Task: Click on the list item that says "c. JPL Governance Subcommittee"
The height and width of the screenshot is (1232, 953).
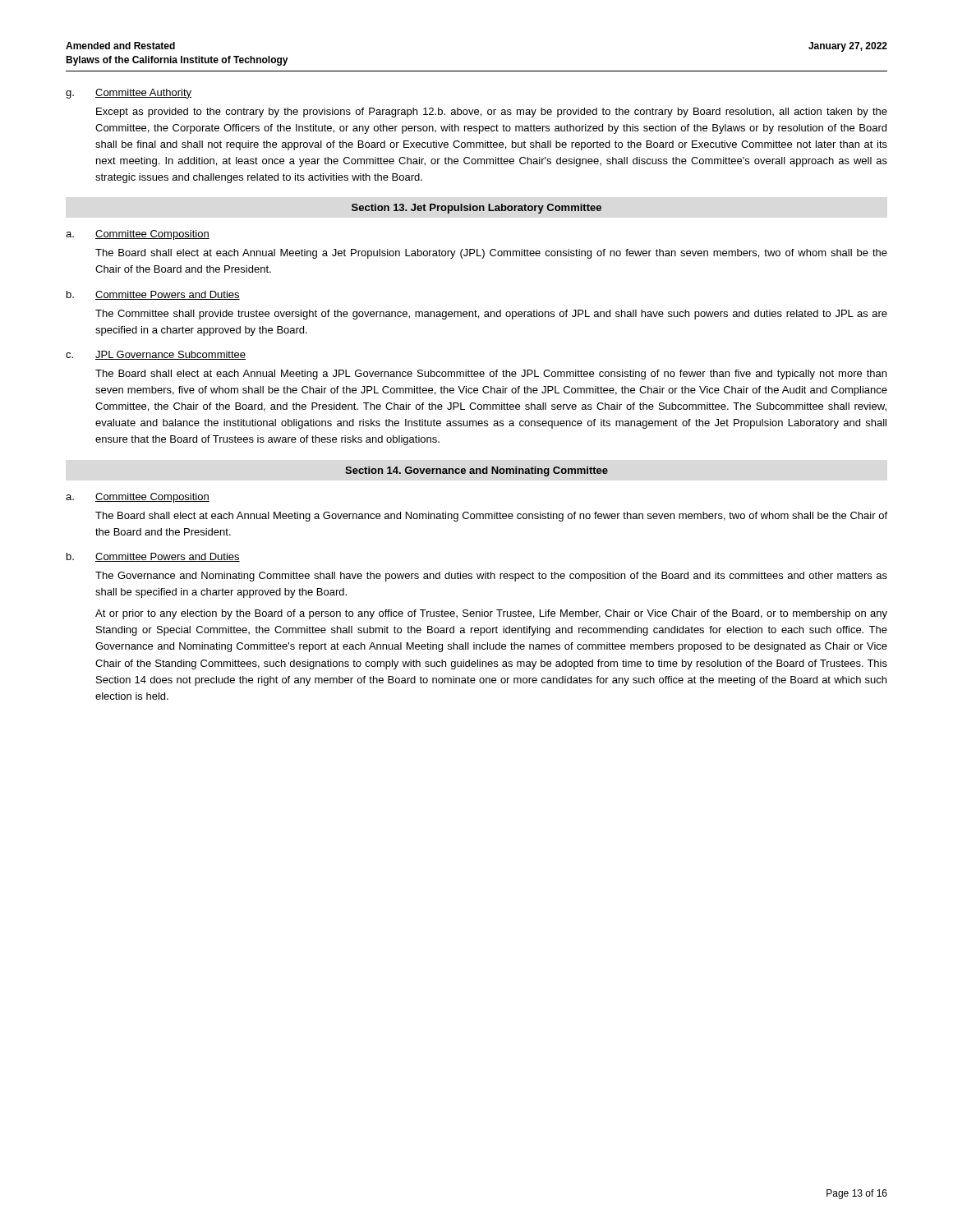Action: pyautogui.click(x=156, y=355)
